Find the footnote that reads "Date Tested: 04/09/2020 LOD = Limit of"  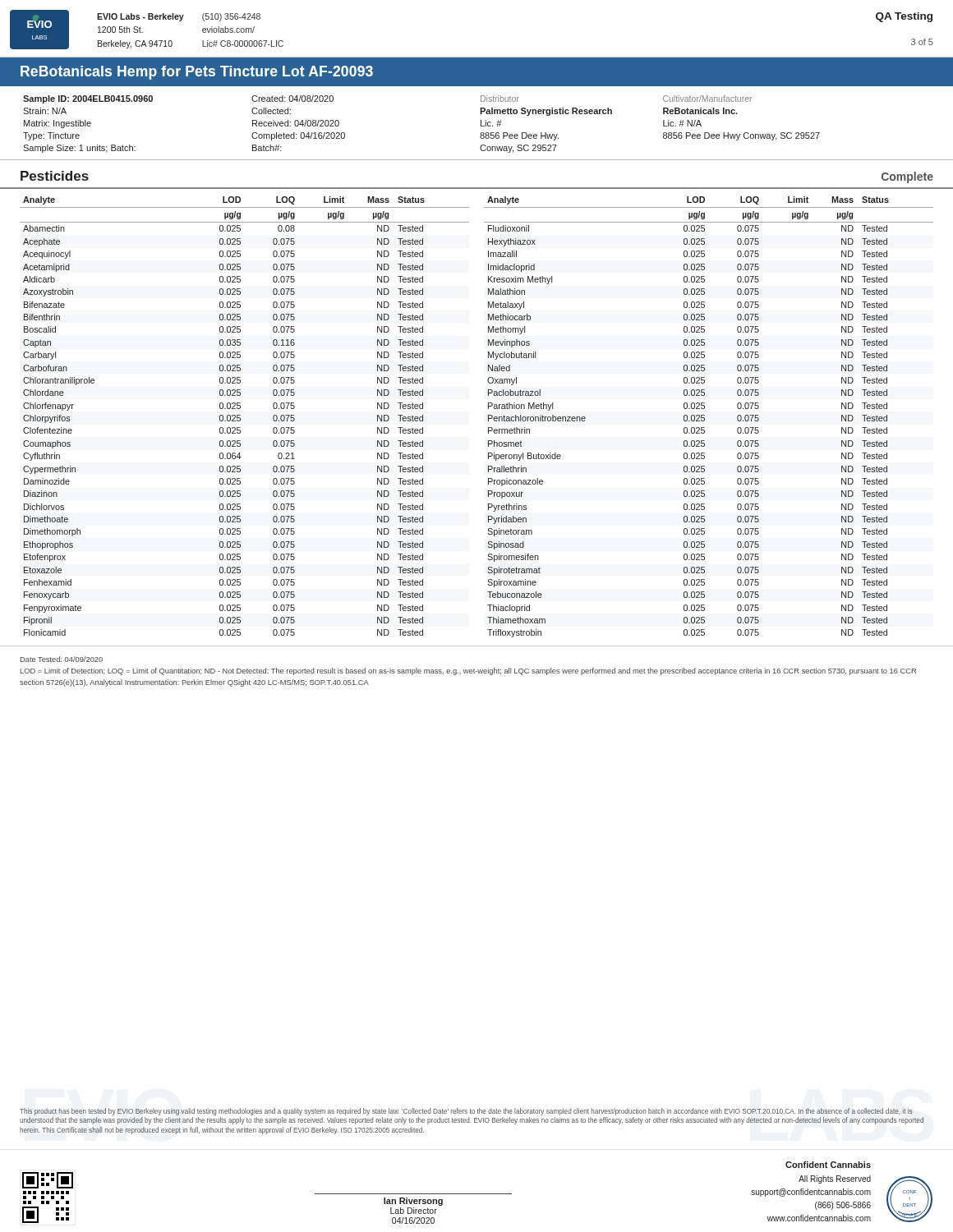point(468,671)
